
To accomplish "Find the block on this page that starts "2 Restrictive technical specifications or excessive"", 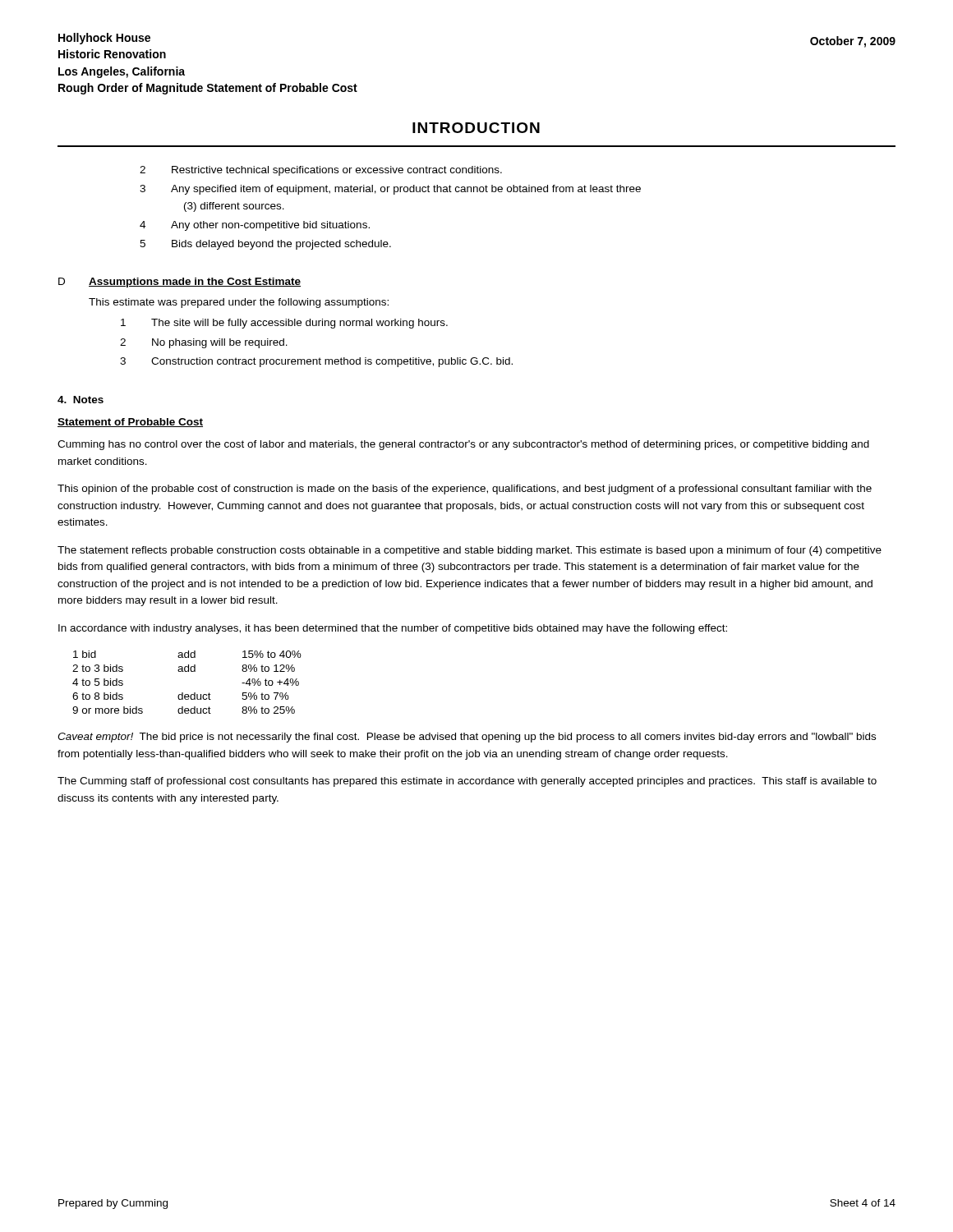I will click(x=321, y=170).
